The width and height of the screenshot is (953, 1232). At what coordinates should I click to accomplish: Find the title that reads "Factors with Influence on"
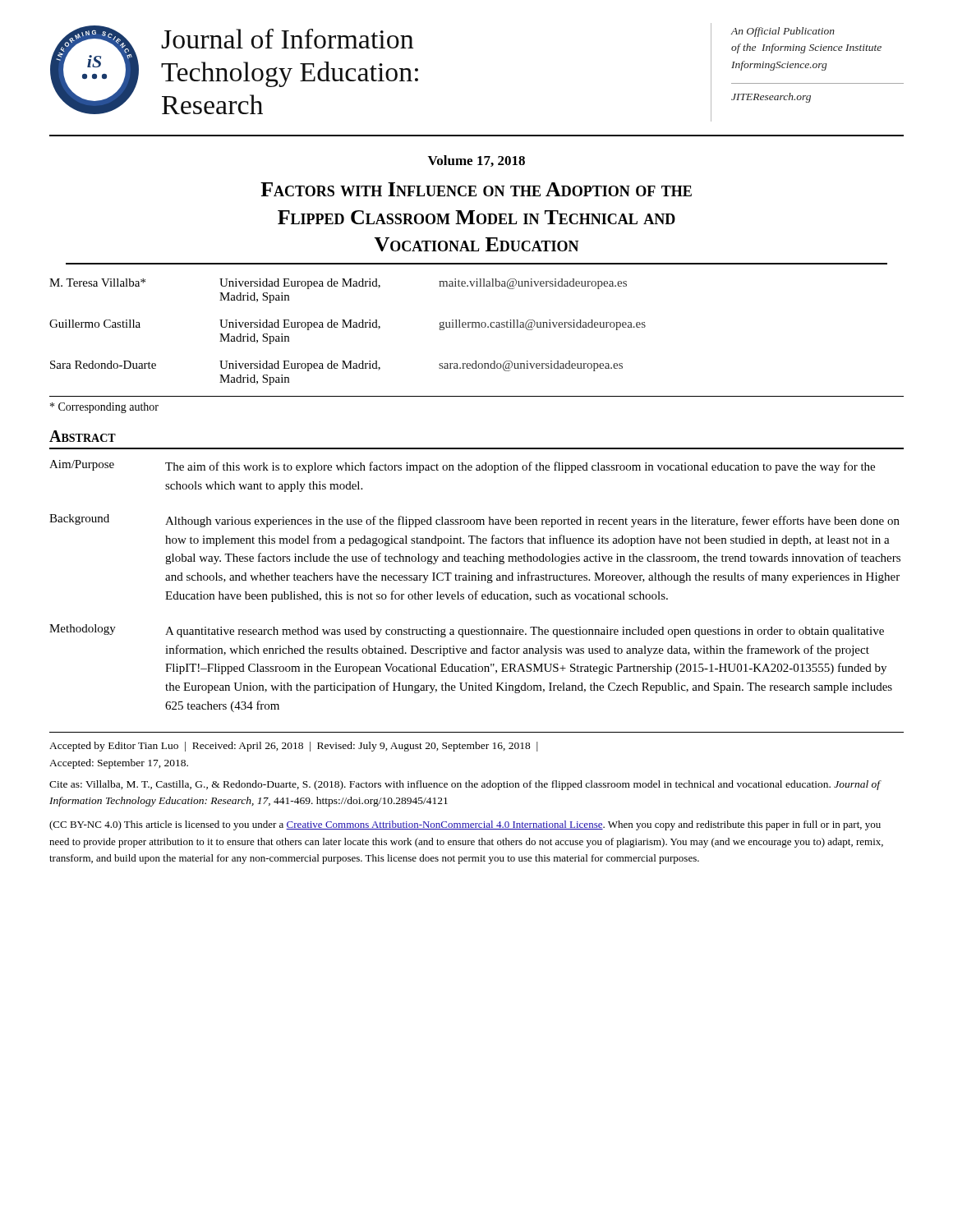click(476, 217)
